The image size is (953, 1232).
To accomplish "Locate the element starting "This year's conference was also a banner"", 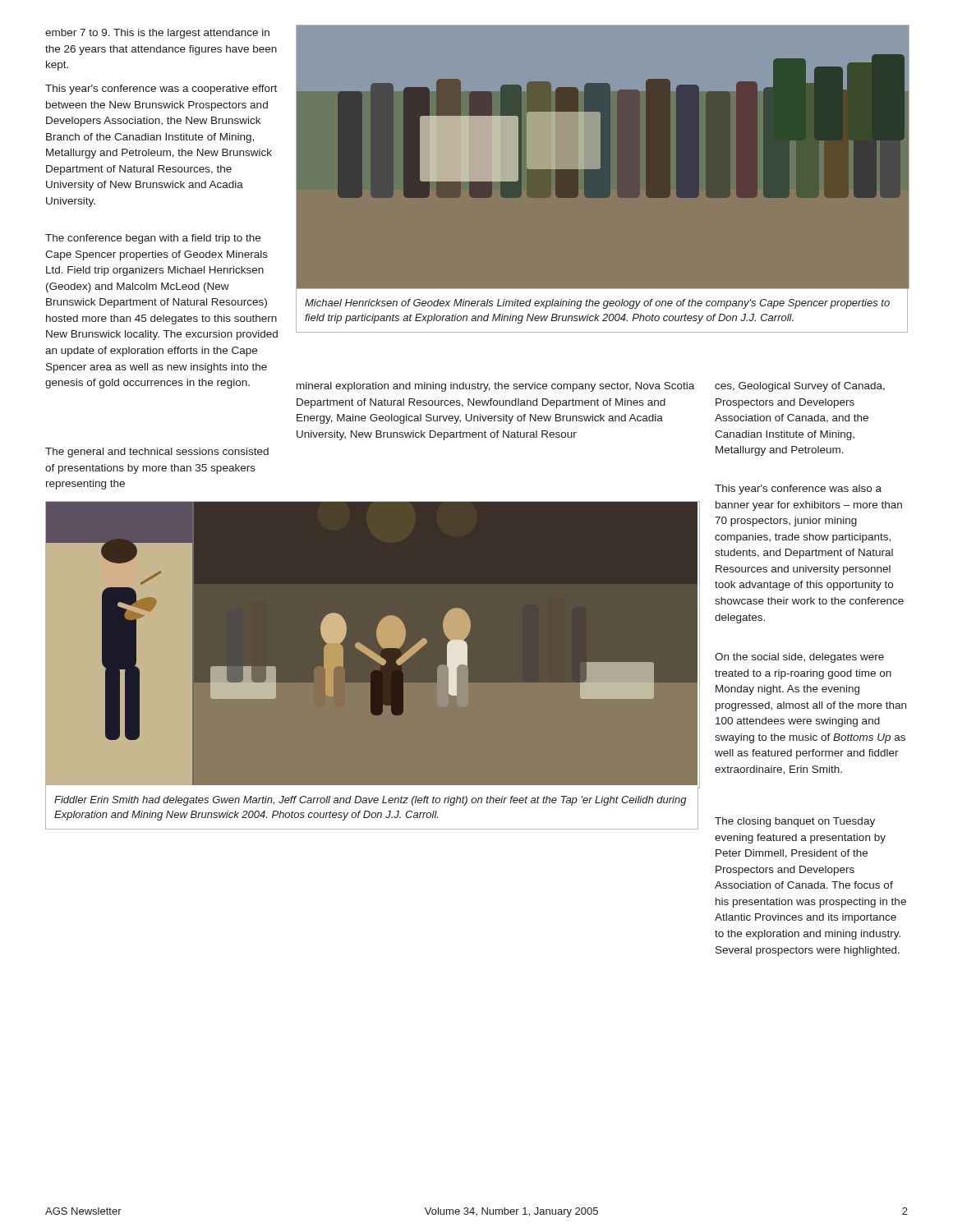I will tap(809, 553).
